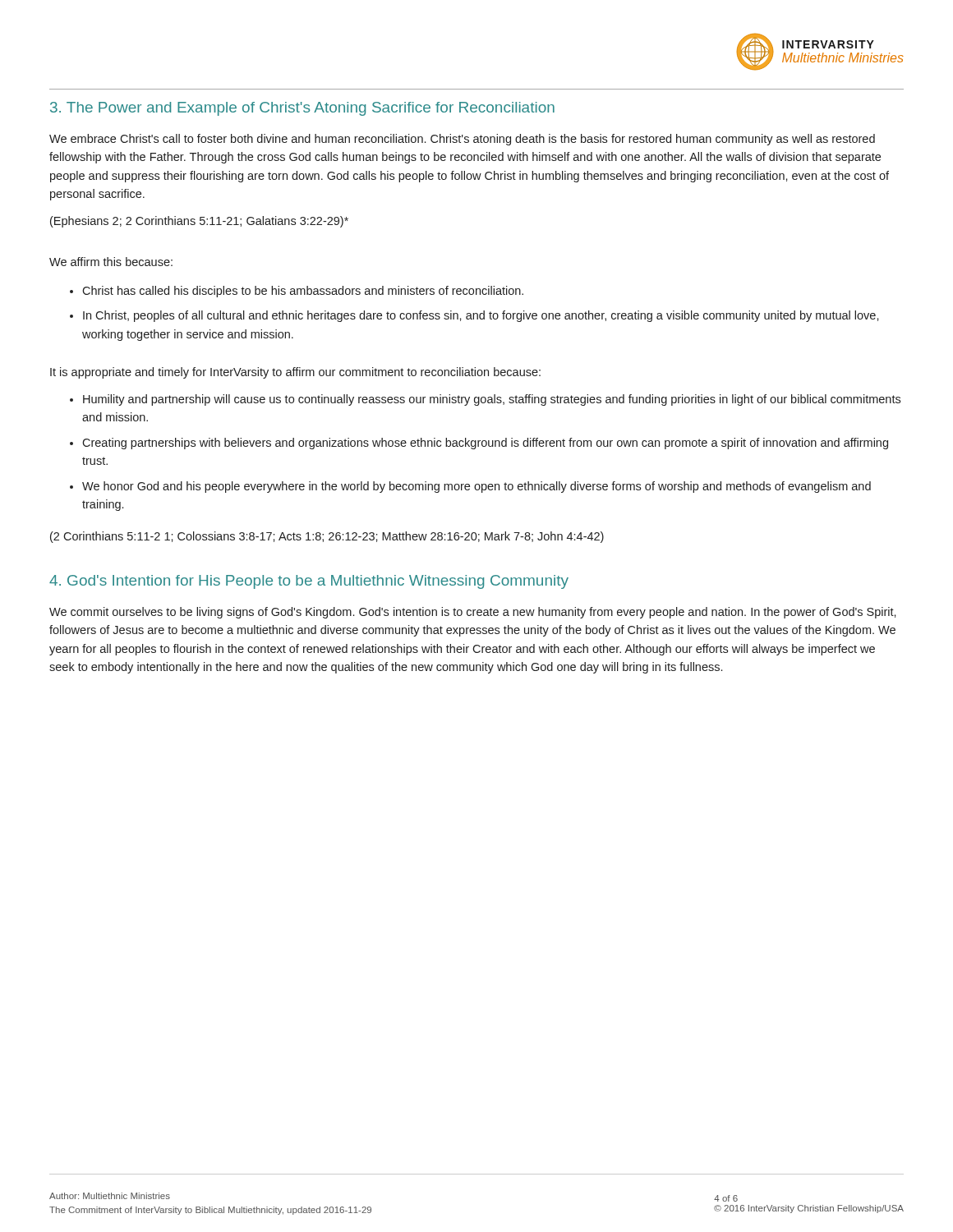Find the text block containing "(Ephesians 2; 2 Corinthians 5:11-21; Galatians"

point(199,221)
